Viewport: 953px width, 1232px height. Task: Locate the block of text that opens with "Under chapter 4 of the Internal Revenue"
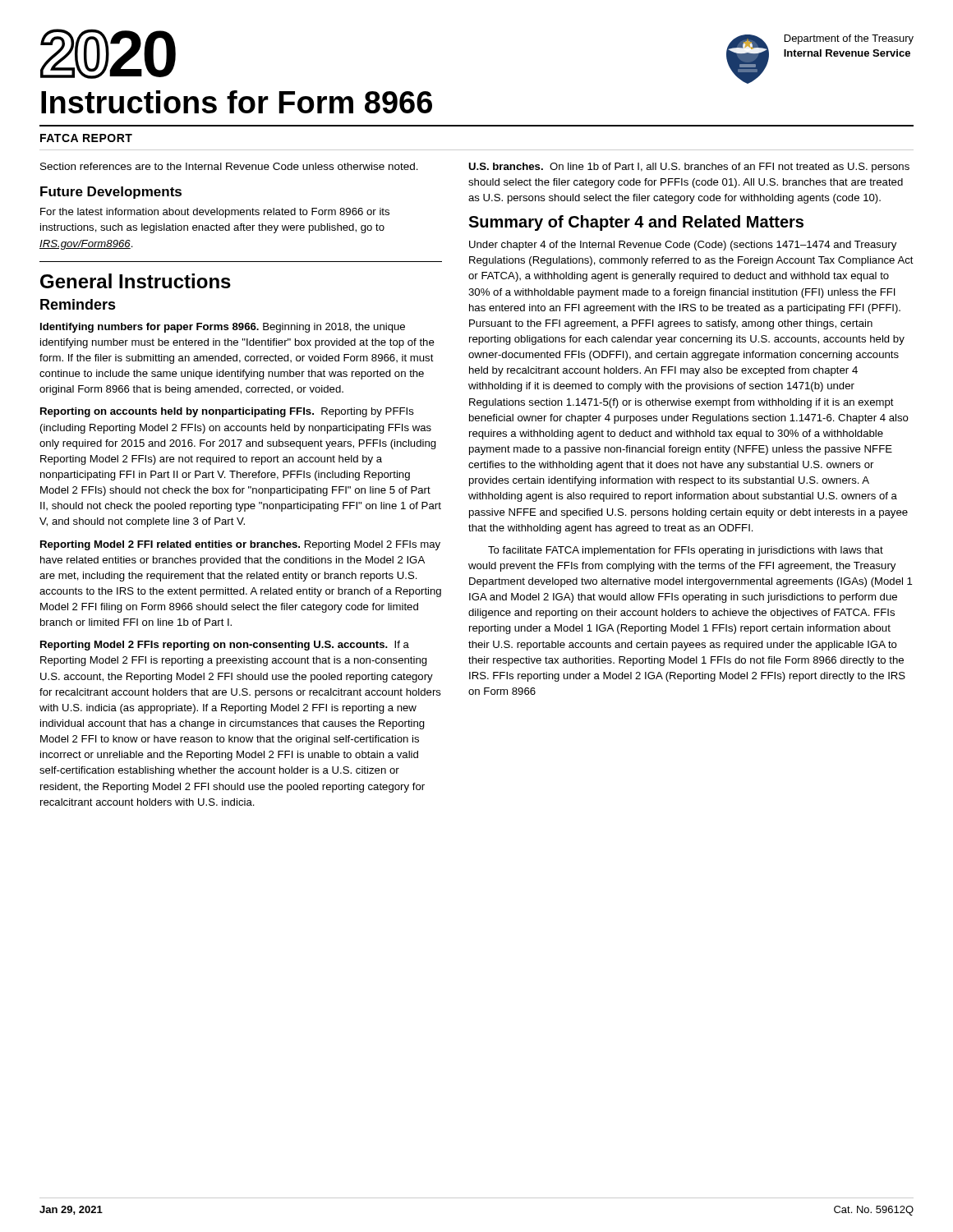click(691, 386)
